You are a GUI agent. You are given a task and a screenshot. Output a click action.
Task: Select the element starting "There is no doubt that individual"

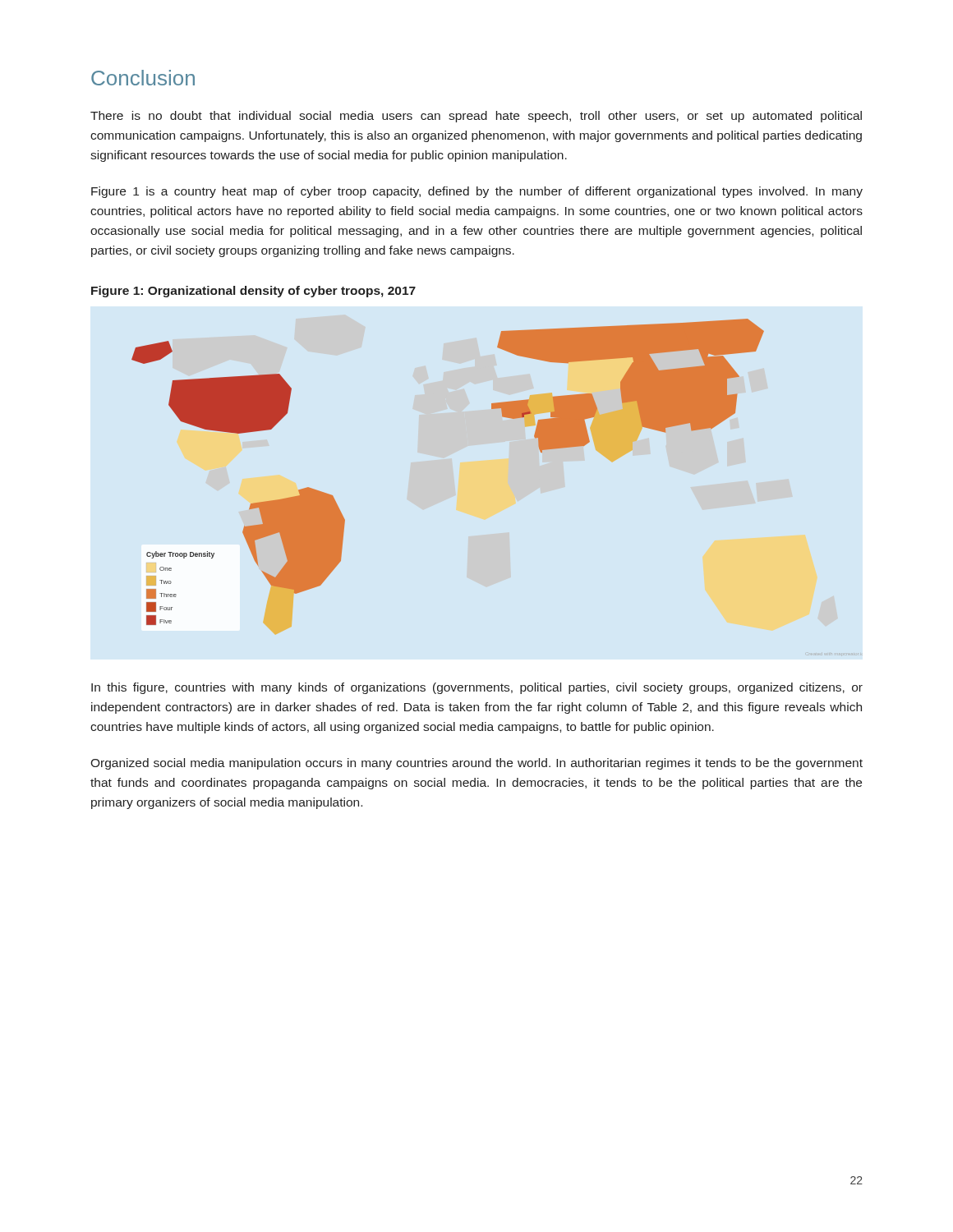[x=476, y=136]
